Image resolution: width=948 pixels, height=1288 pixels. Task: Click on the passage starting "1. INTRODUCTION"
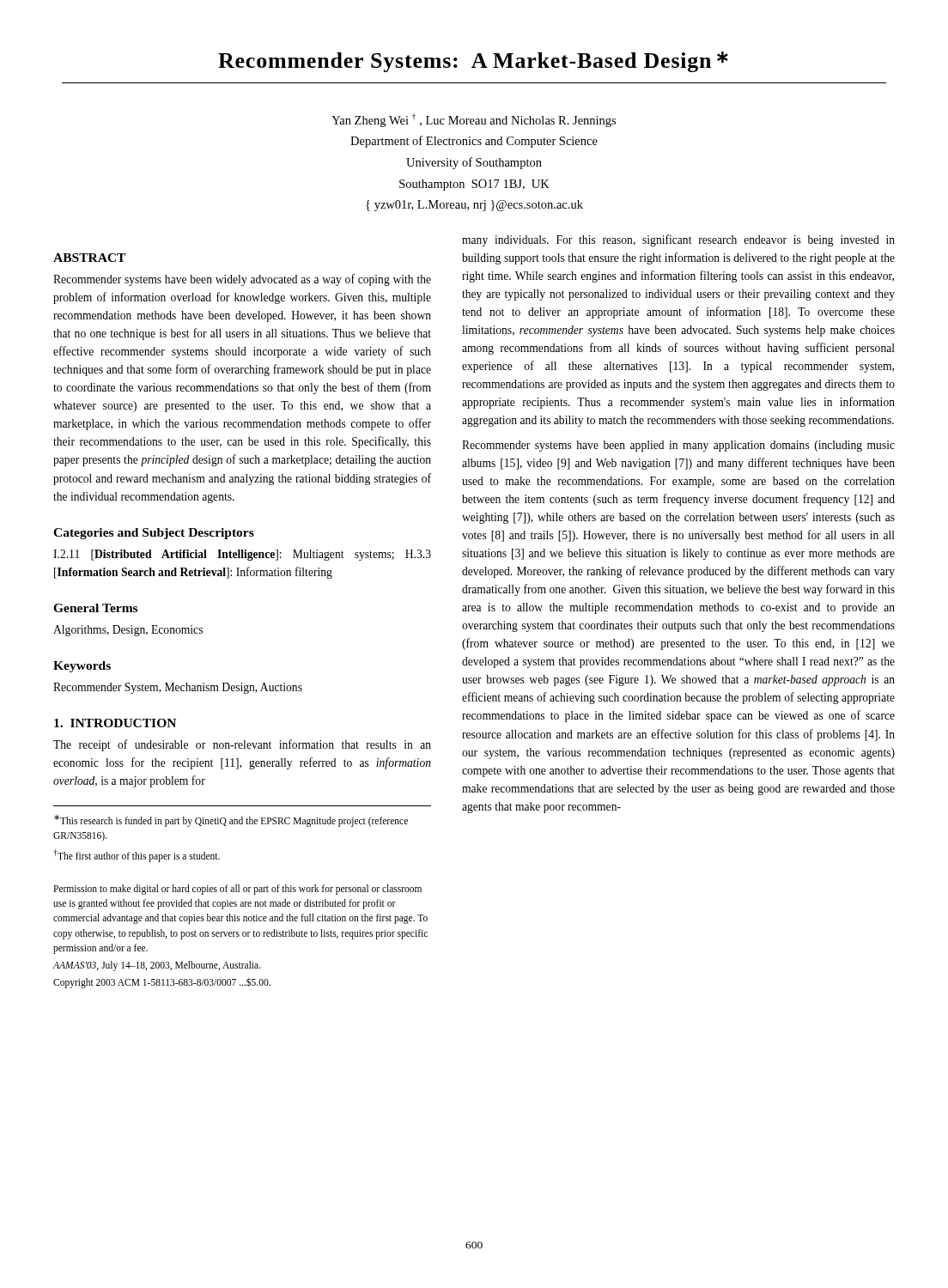point(115,723)
